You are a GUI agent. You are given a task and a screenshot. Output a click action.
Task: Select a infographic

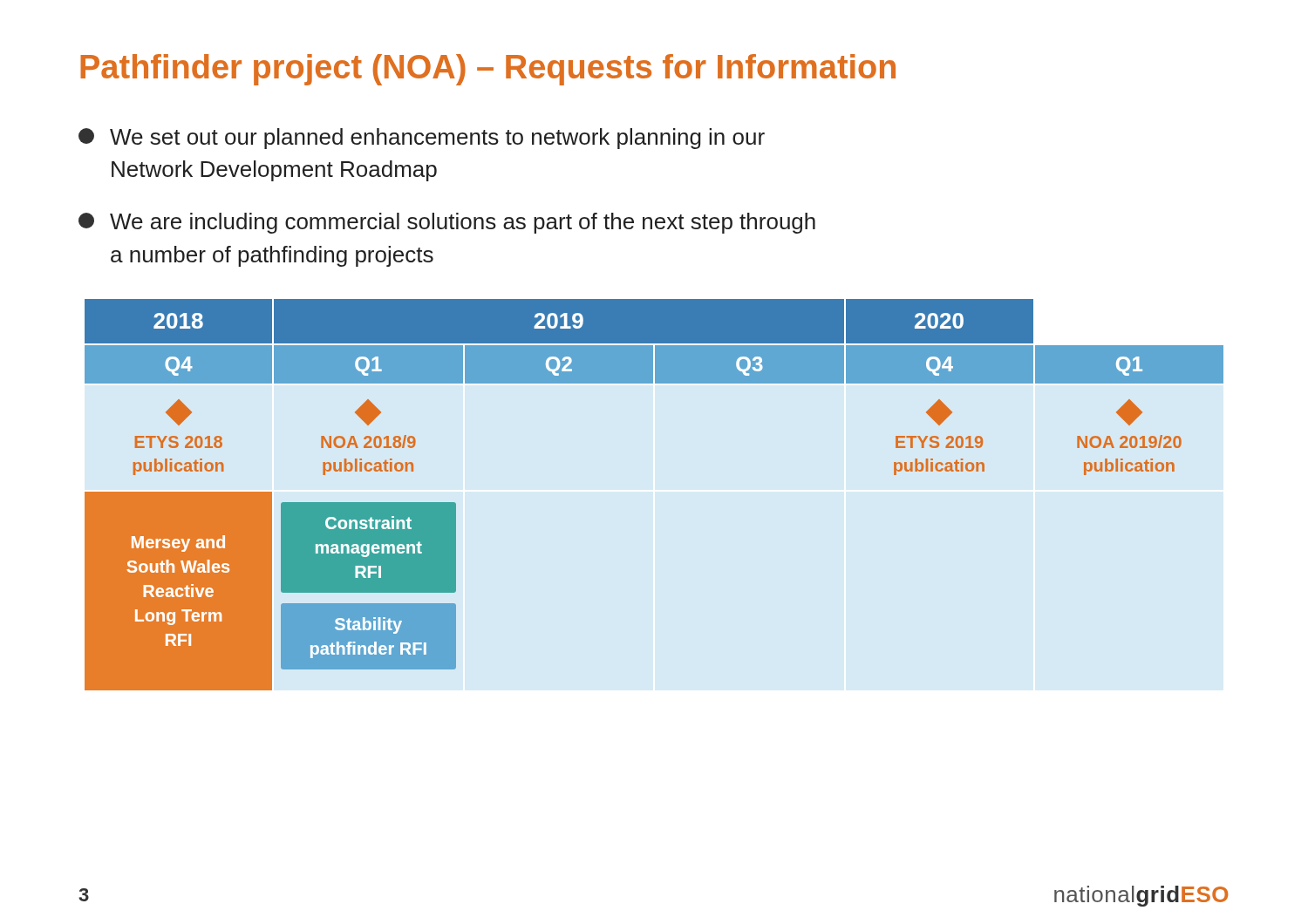tap(654, 495)
